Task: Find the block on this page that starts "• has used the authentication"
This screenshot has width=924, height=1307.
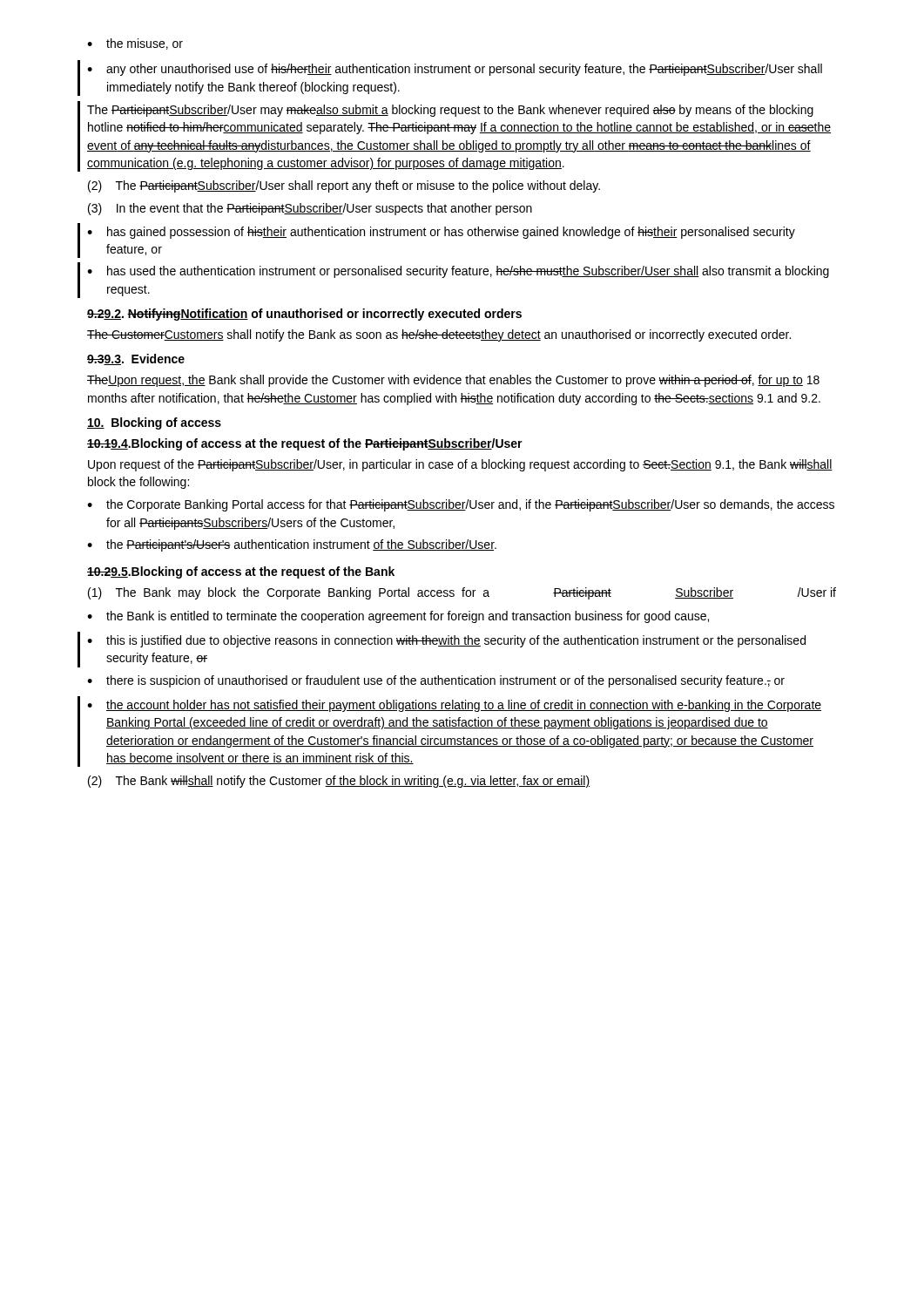Action: 462,280
